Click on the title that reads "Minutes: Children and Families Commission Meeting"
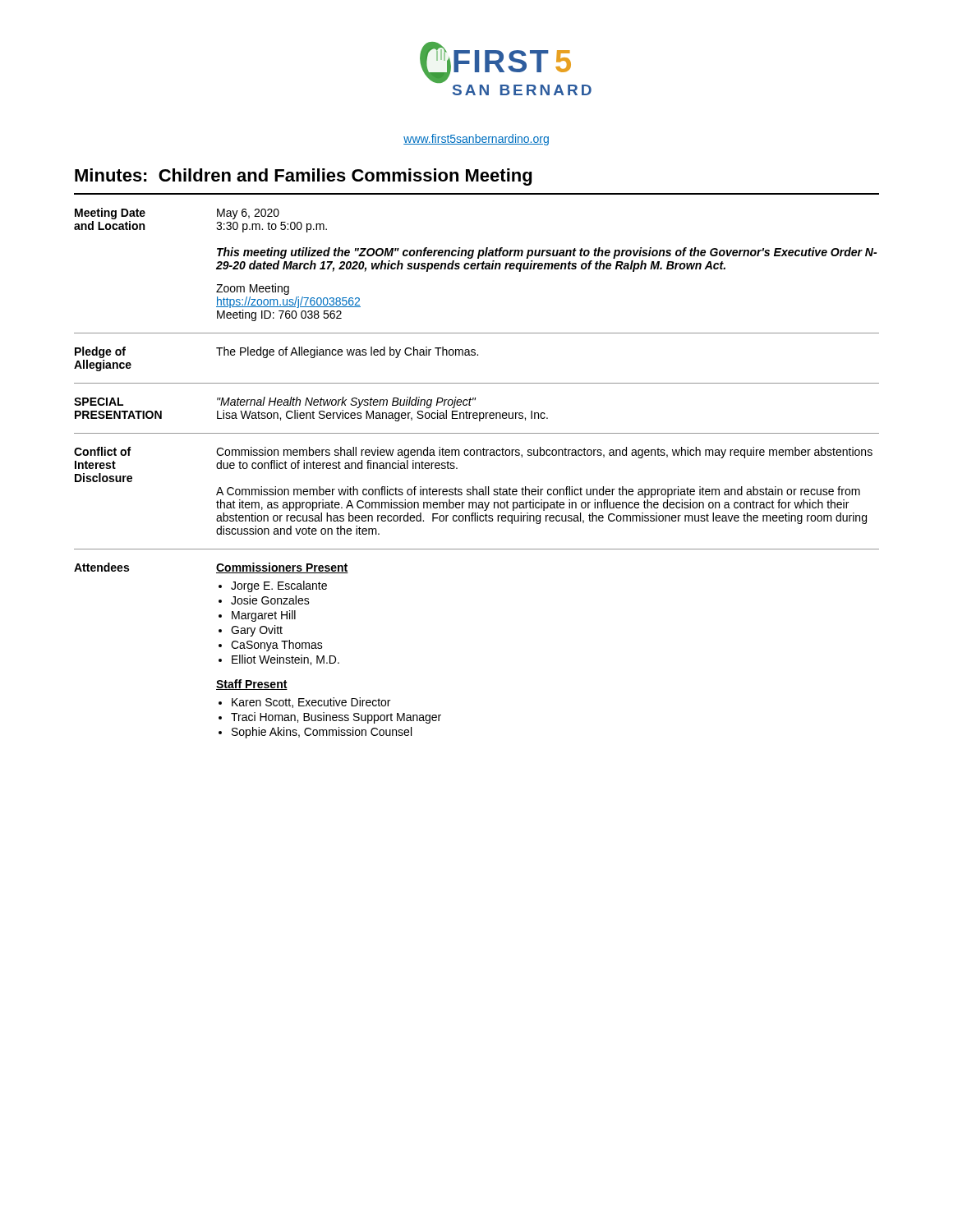953x1232 pixels. tap(303, 175)
